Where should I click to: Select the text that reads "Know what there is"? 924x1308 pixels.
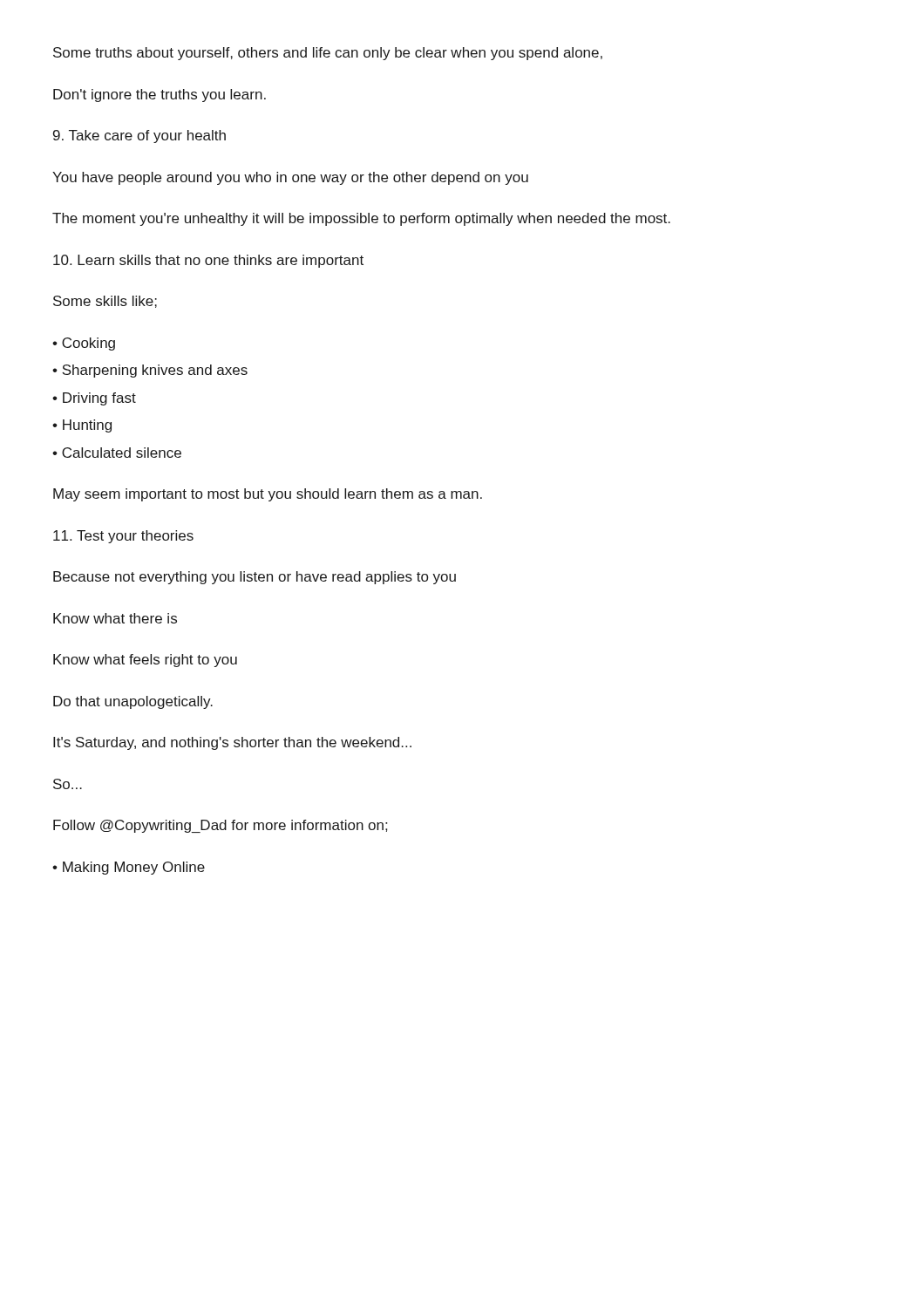click(x=115, y=618)
